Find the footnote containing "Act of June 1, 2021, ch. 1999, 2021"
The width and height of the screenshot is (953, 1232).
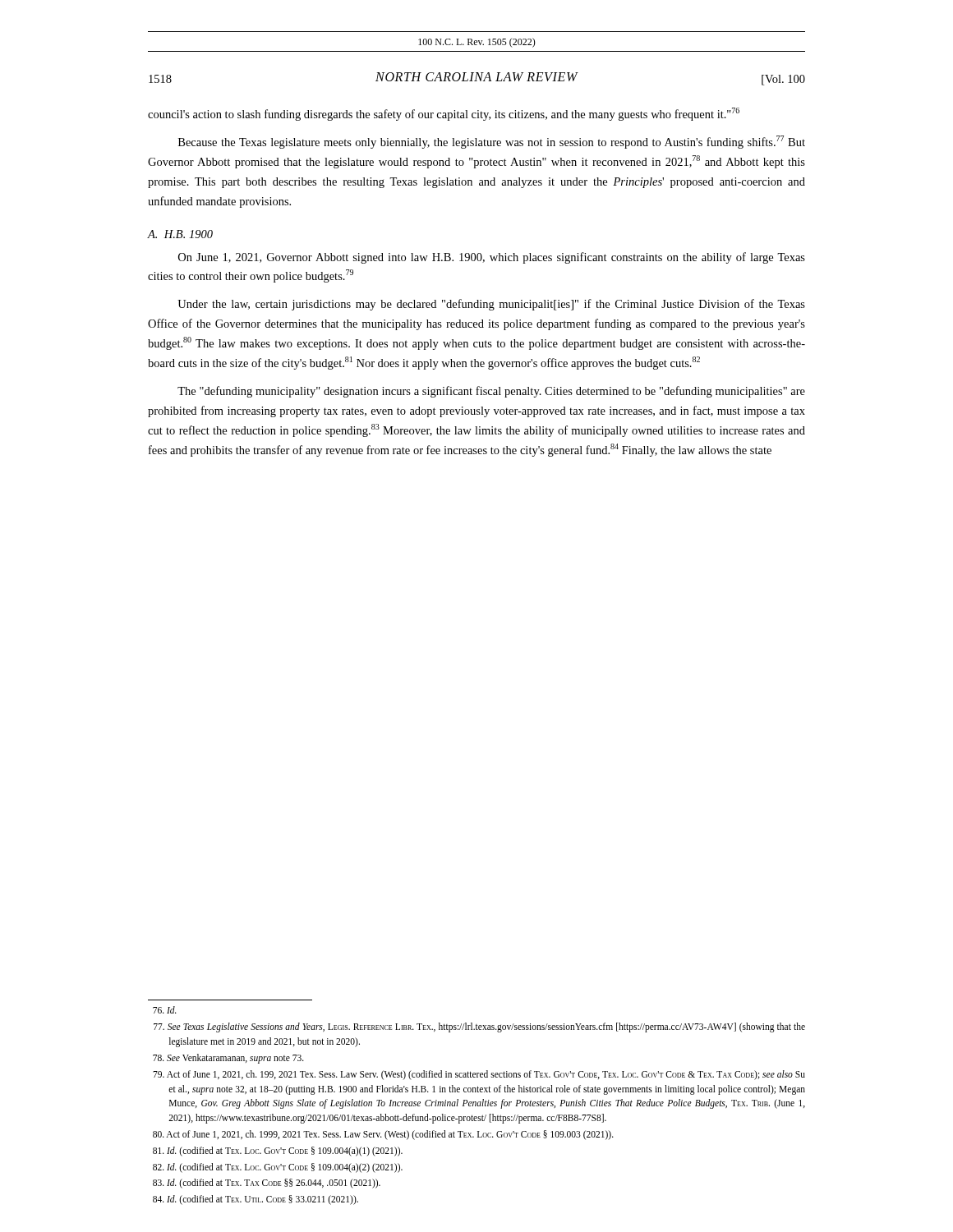476,1135
